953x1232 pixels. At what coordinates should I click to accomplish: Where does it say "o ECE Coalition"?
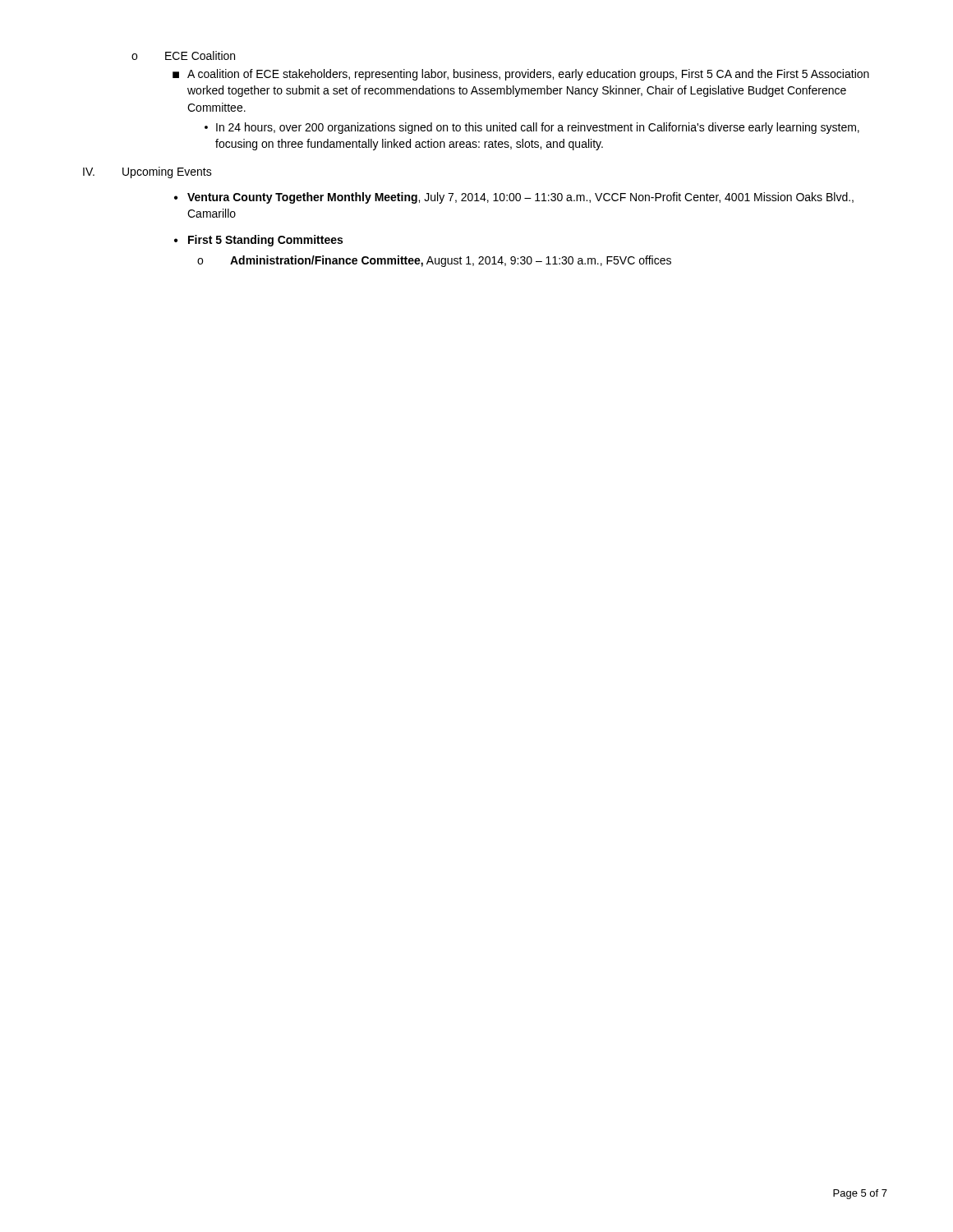click(x=183, y=55)
